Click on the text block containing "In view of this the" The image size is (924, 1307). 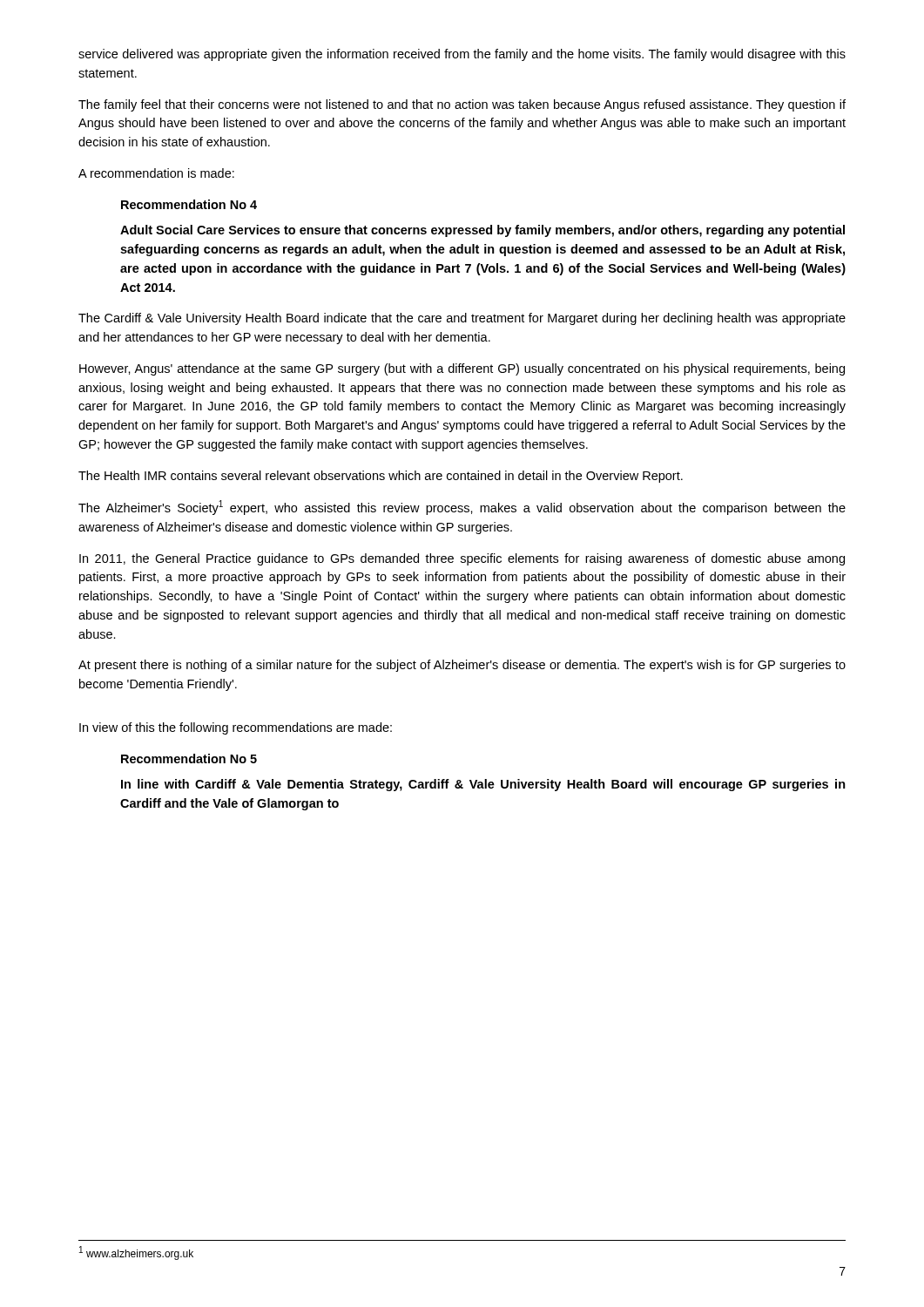pyautogui.click(x=236, y=727)
